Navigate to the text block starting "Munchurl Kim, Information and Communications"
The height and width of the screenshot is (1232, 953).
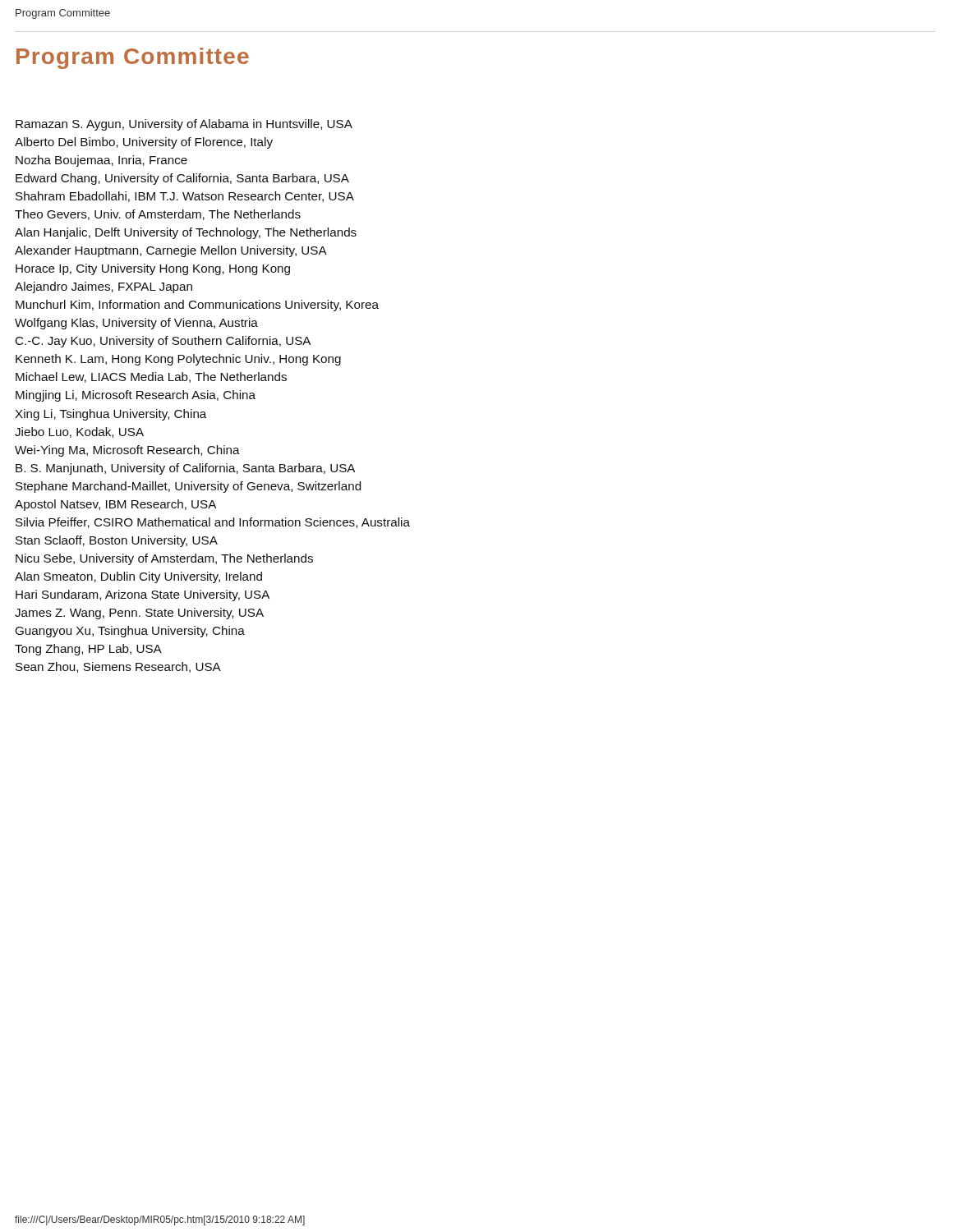(x=197, y=305)
